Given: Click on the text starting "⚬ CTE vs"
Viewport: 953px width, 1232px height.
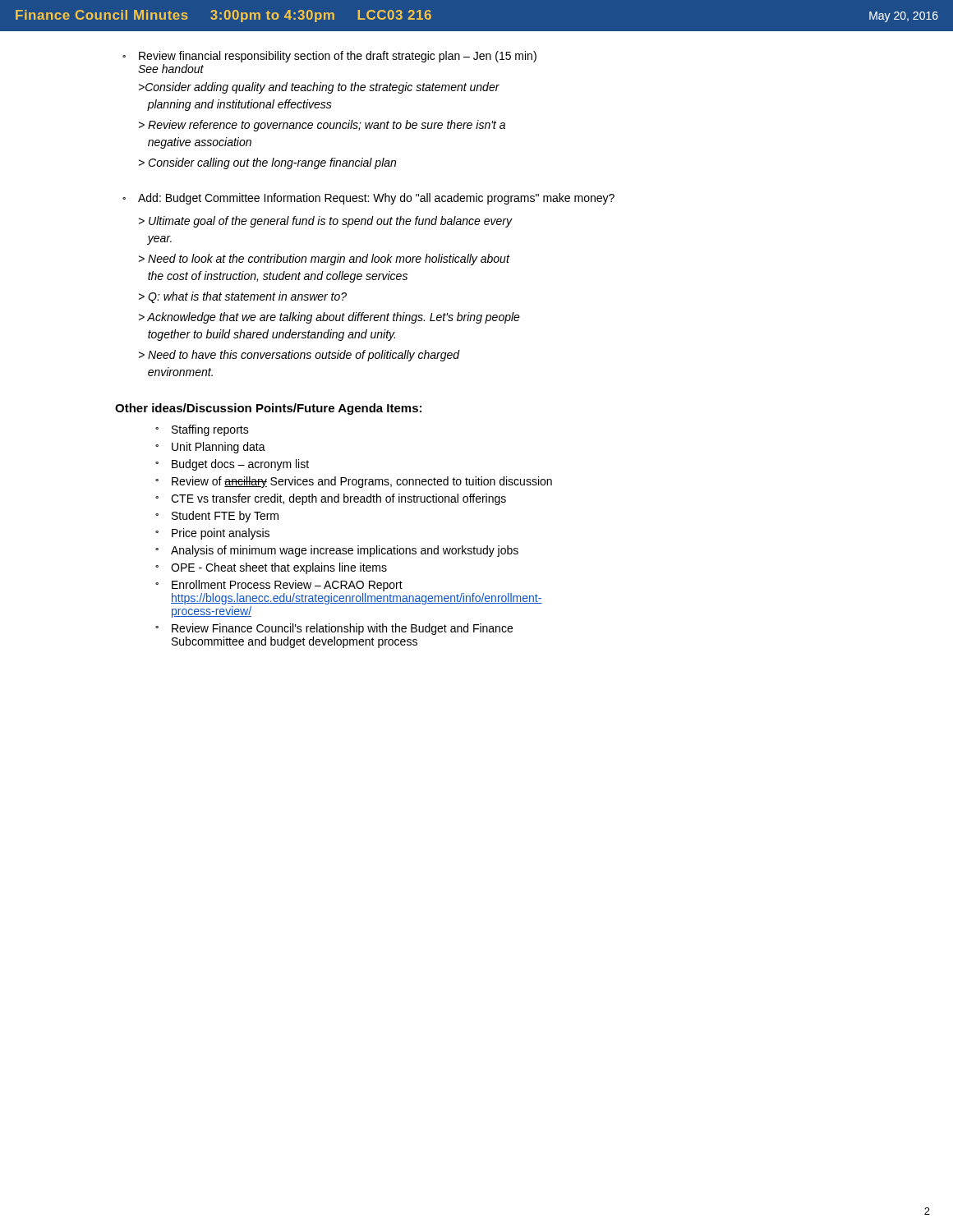Looking at the screenshot, I should [331, 499].
